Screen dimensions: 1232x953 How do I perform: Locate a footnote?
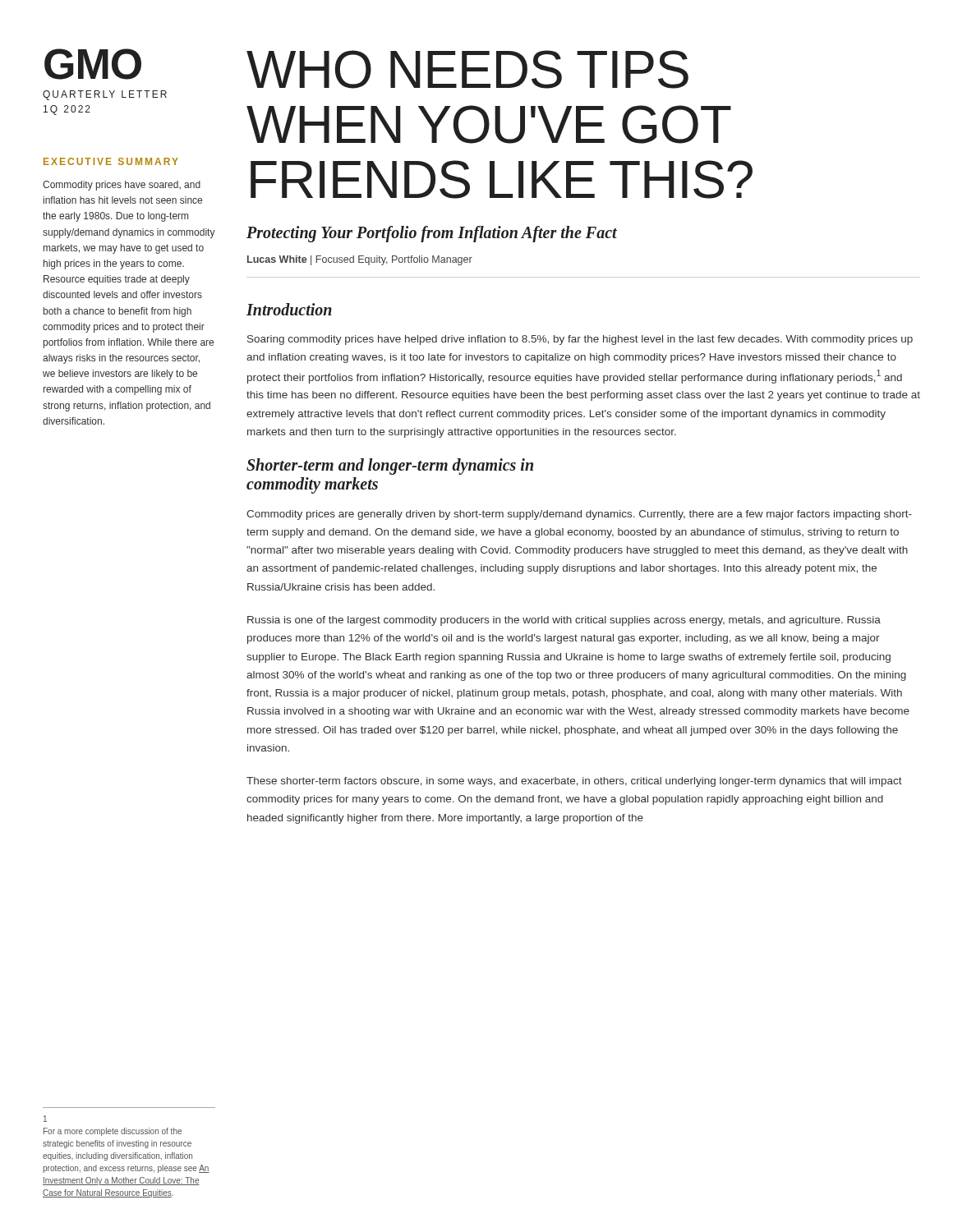coord(129,1153)
